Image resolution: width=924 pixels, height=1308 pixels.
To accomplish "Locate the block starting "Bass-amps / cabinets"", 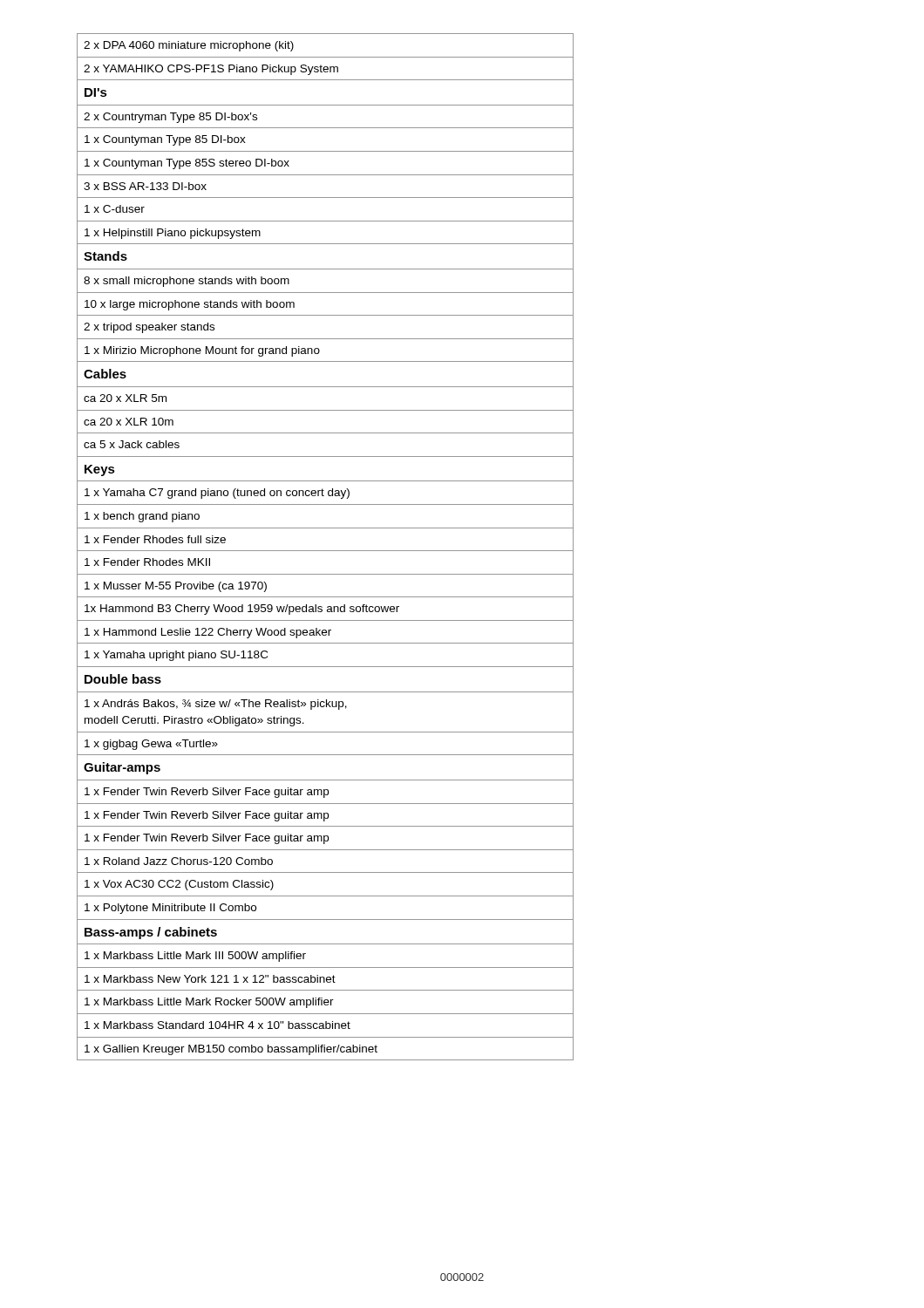I will 151,931.
